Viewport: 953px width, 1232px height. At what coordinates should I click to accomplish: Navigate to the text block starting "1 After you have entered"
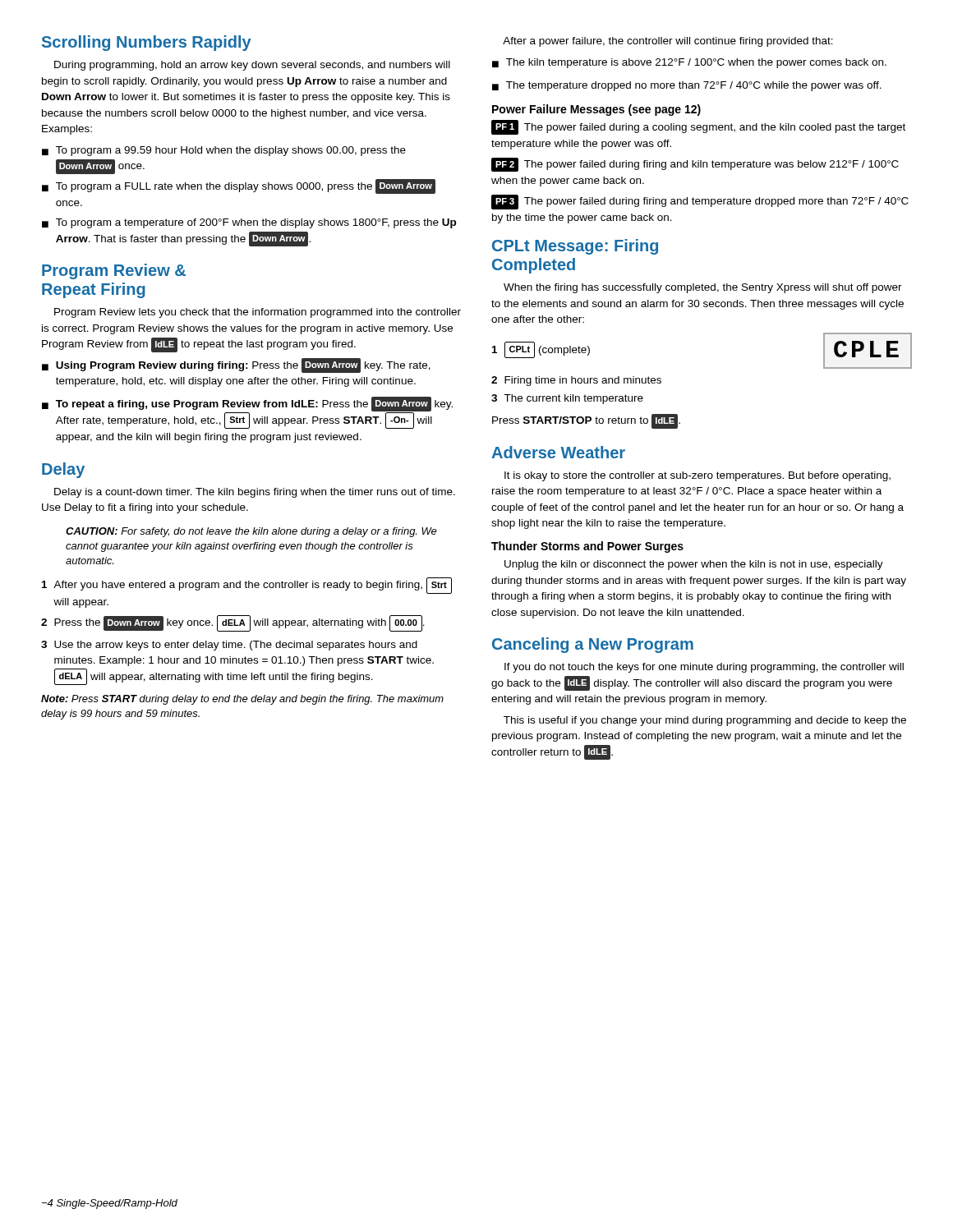(251, 593)
